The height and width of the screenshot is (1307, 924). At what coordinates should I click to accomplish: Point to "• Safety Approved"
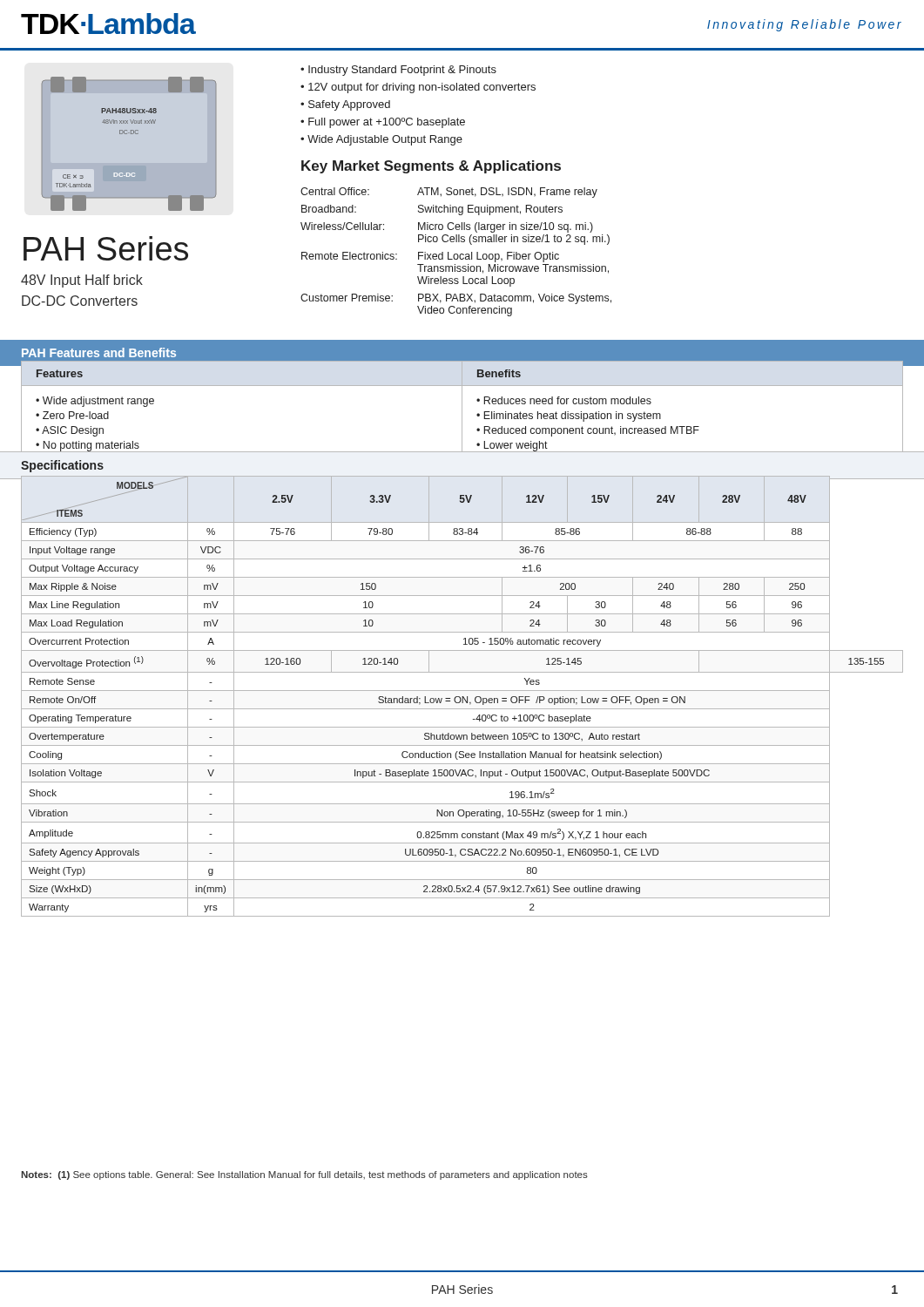point(346,104)
